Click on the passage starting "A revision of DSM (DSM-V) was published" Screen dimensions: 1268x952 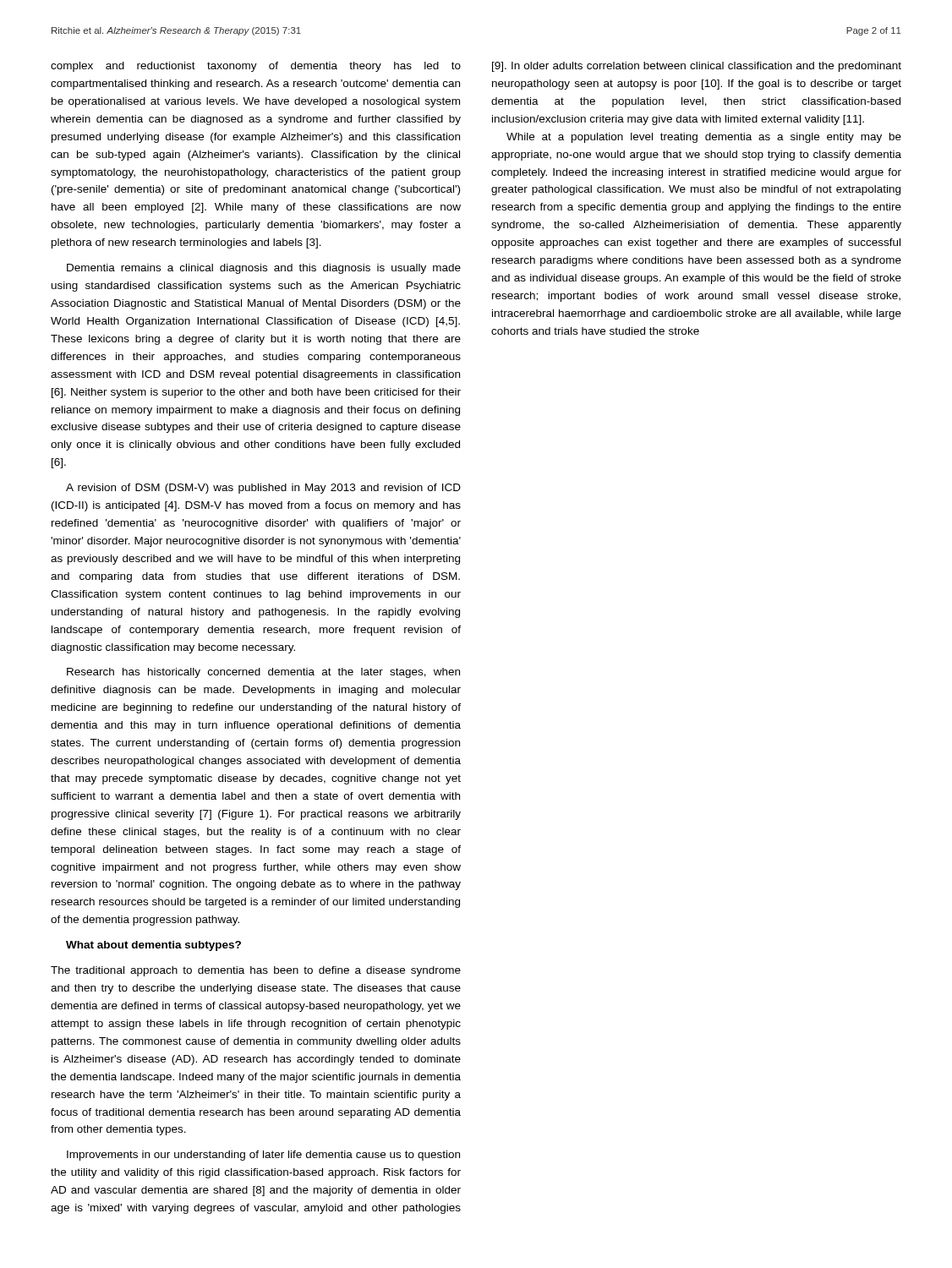pyautogui.click(x=256, y=568)
